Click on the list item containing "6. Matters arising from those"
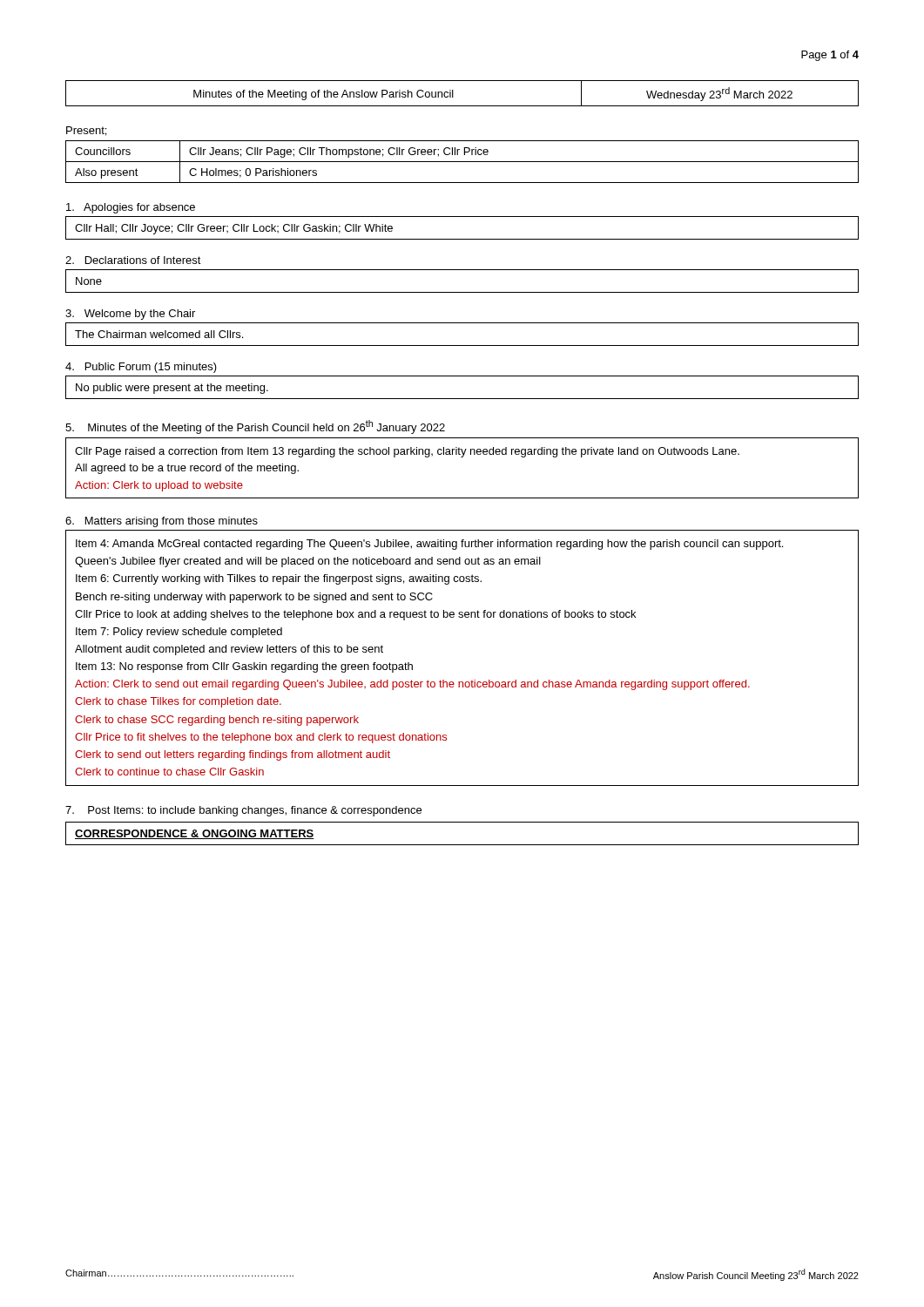The width and height of the screenshot is (924, 1307). coord(162,521)
